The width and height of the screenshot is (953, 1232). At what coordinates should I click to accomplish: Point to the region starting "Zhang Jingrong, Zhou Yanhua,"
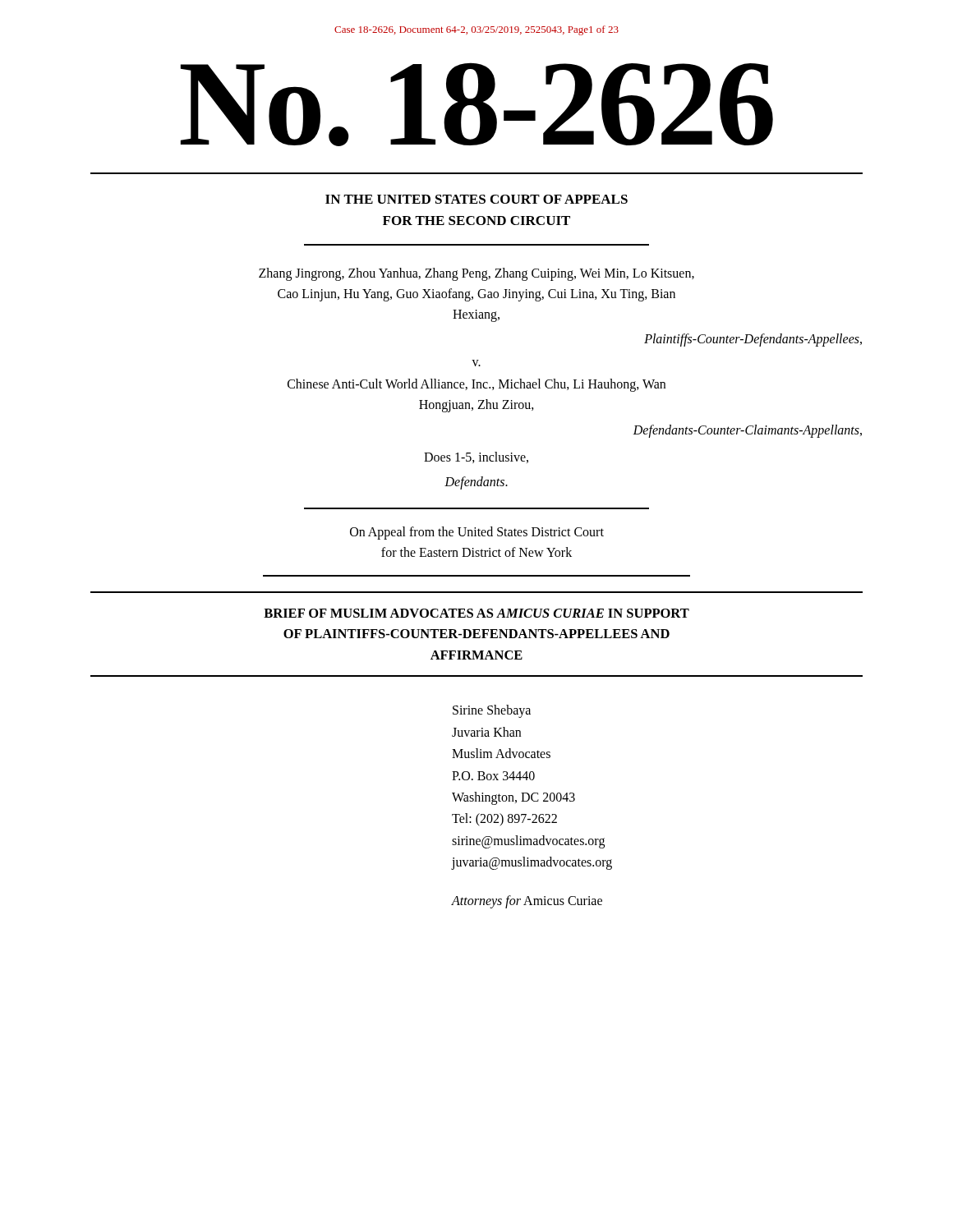click(x=476, y=293)
